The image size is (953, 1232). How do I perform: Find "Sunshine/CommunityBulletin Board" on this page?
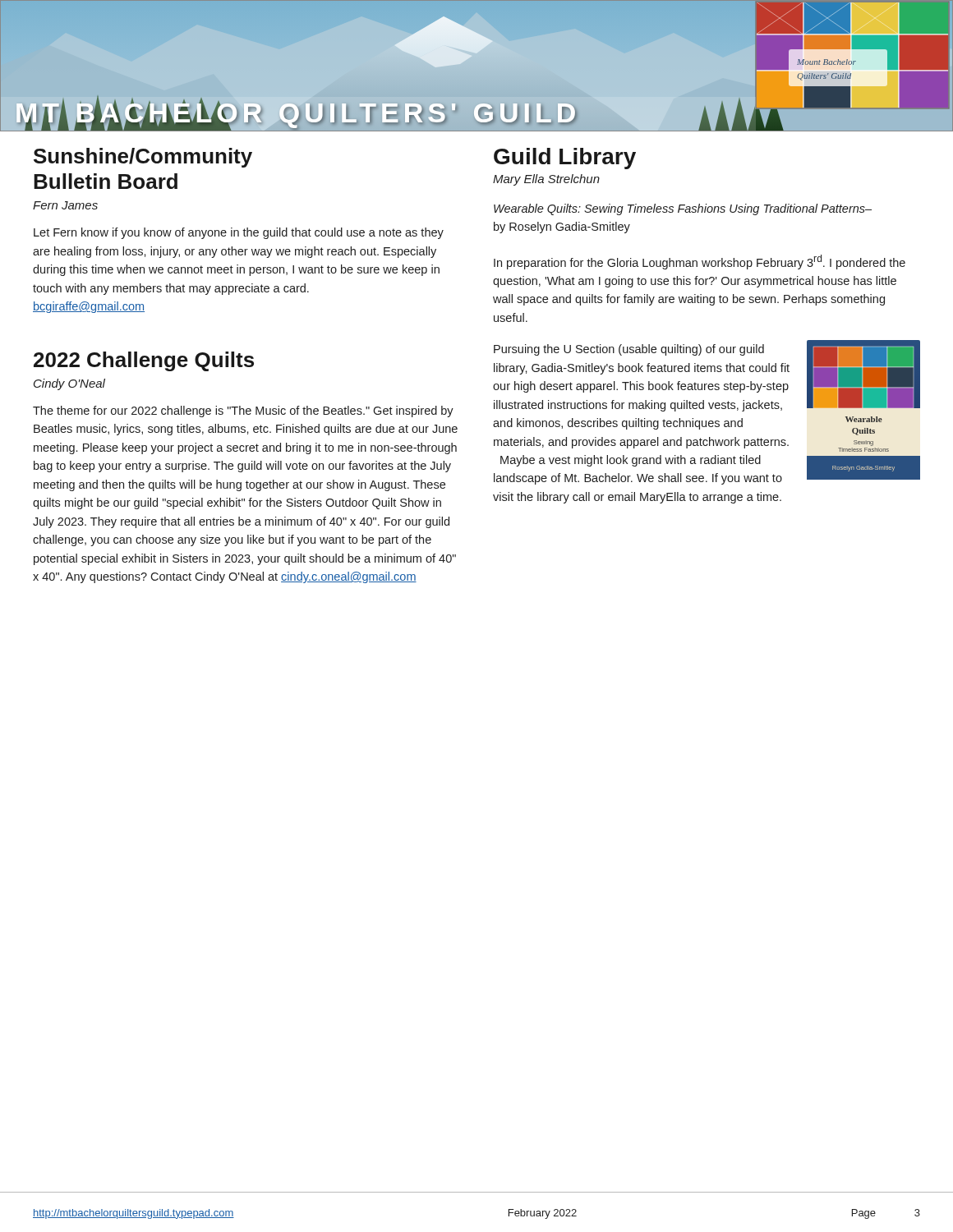143,169
